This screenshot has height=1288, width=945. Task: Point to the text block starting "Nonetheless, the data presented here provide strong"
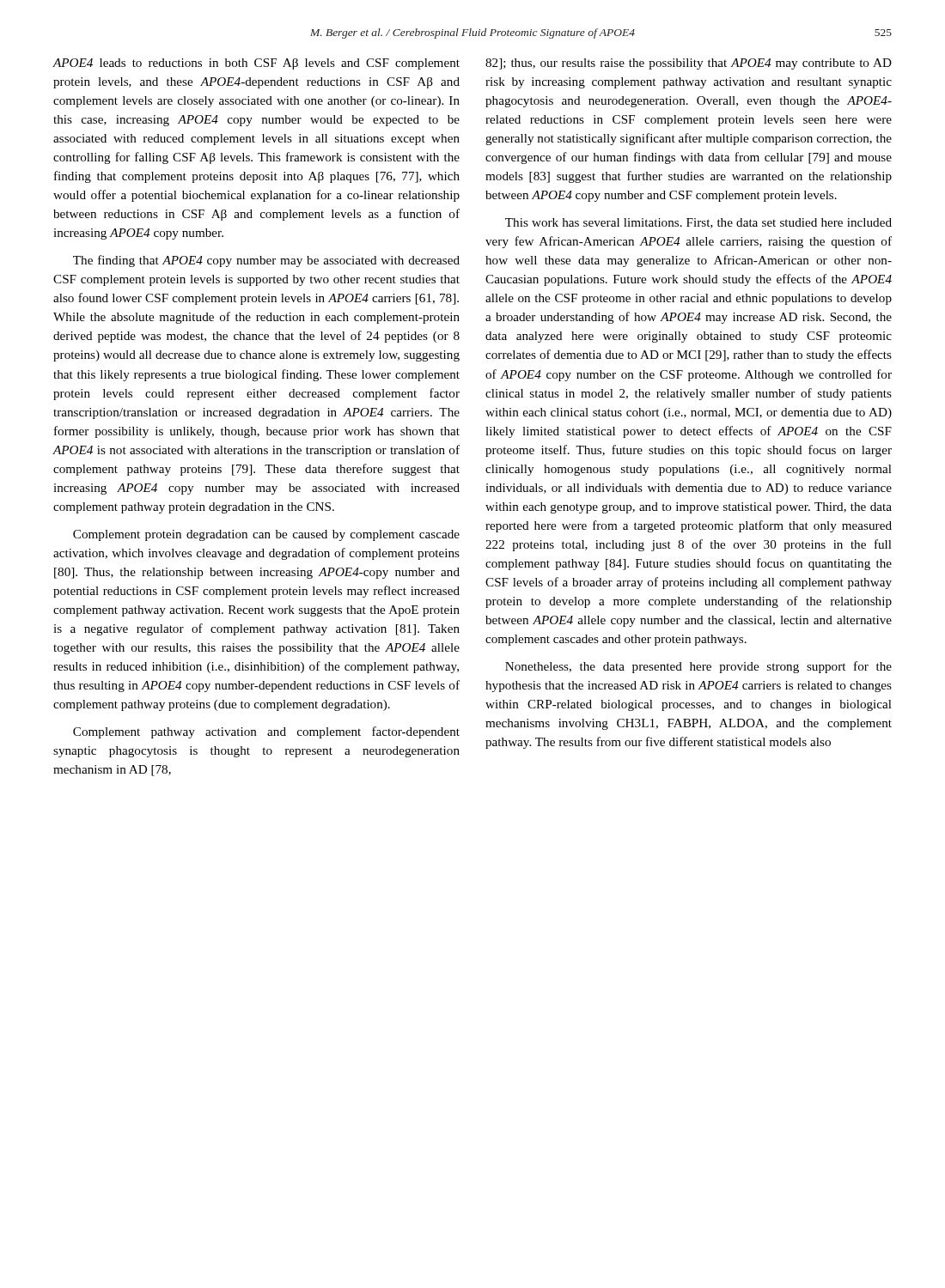[689, 704]
